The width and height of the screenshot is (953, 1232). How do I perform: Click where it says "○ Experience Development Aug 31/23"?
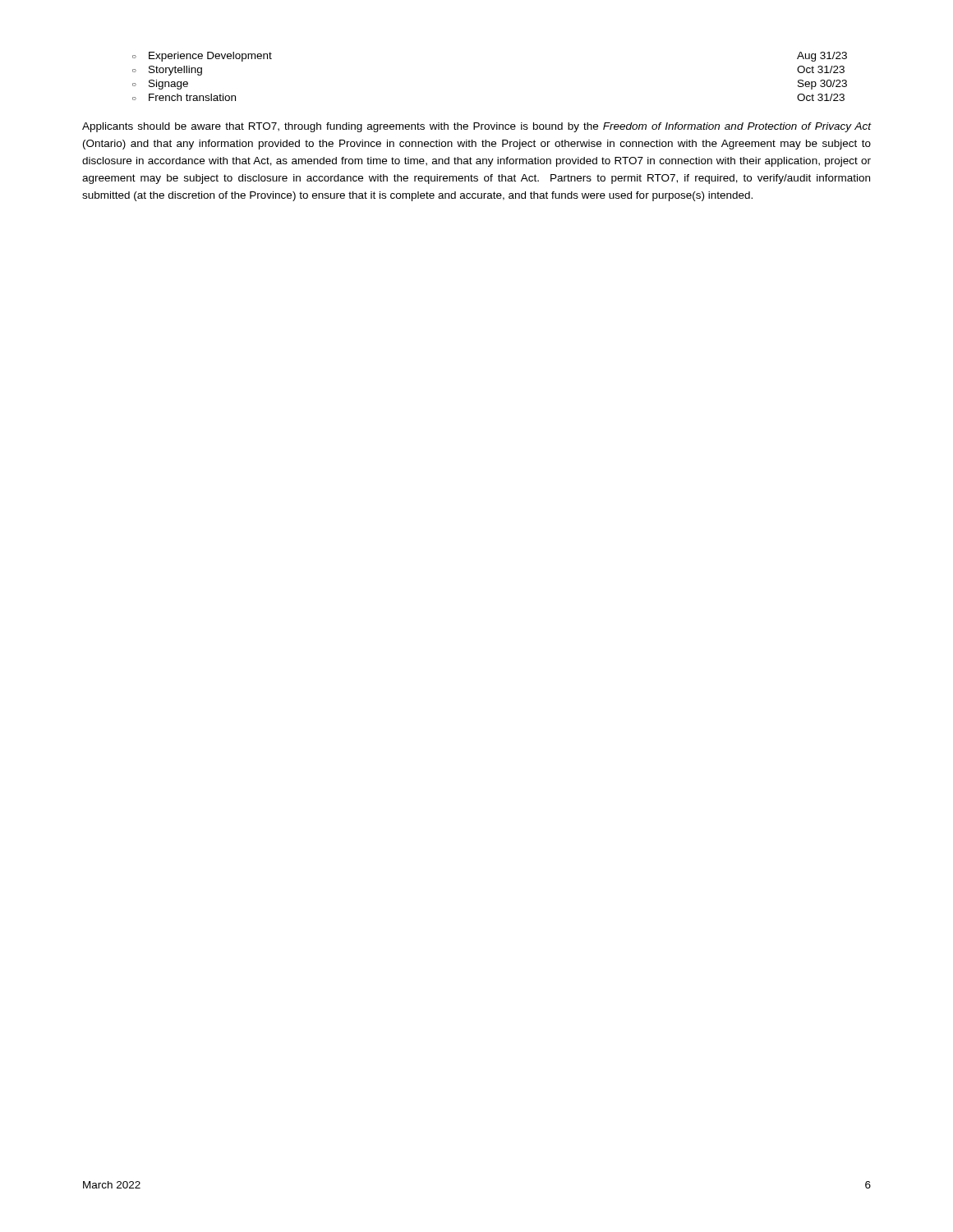coord(216,56)
